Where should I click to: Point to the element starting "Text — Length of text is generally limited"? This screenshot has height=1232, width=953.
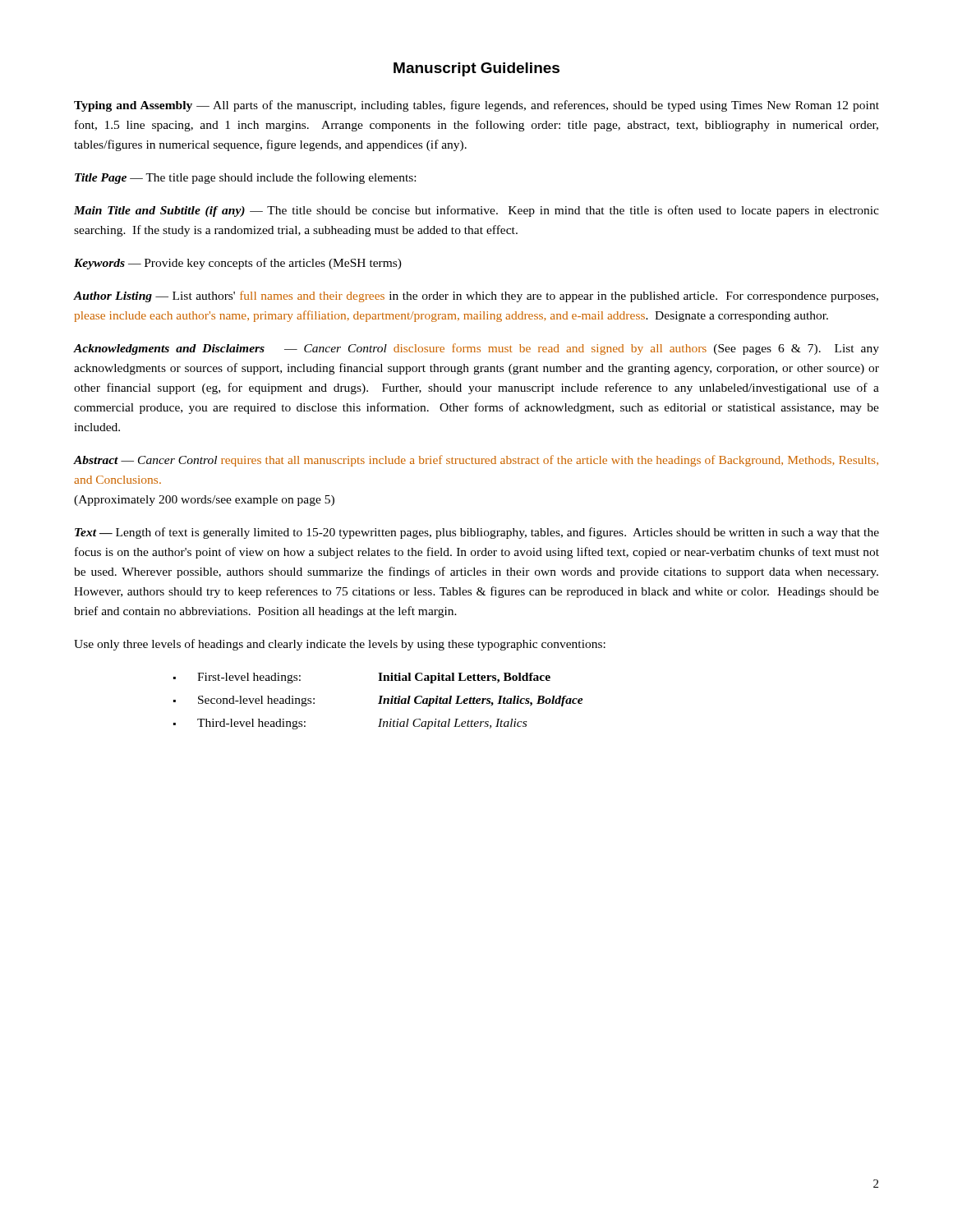click(x=476, y=572)
